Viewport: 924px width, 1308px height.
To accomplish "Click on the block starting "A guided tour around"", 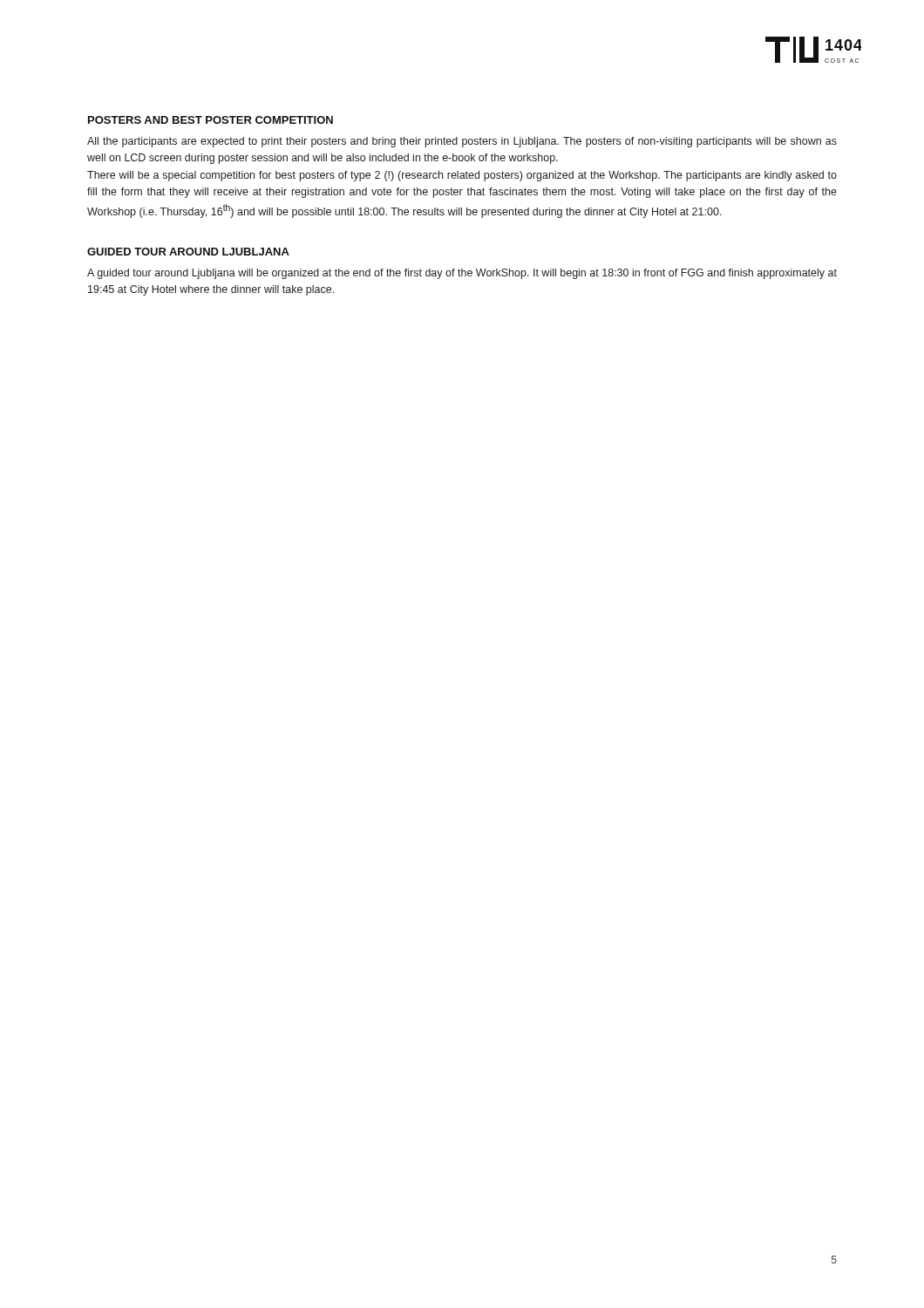I will click(462, 281).
